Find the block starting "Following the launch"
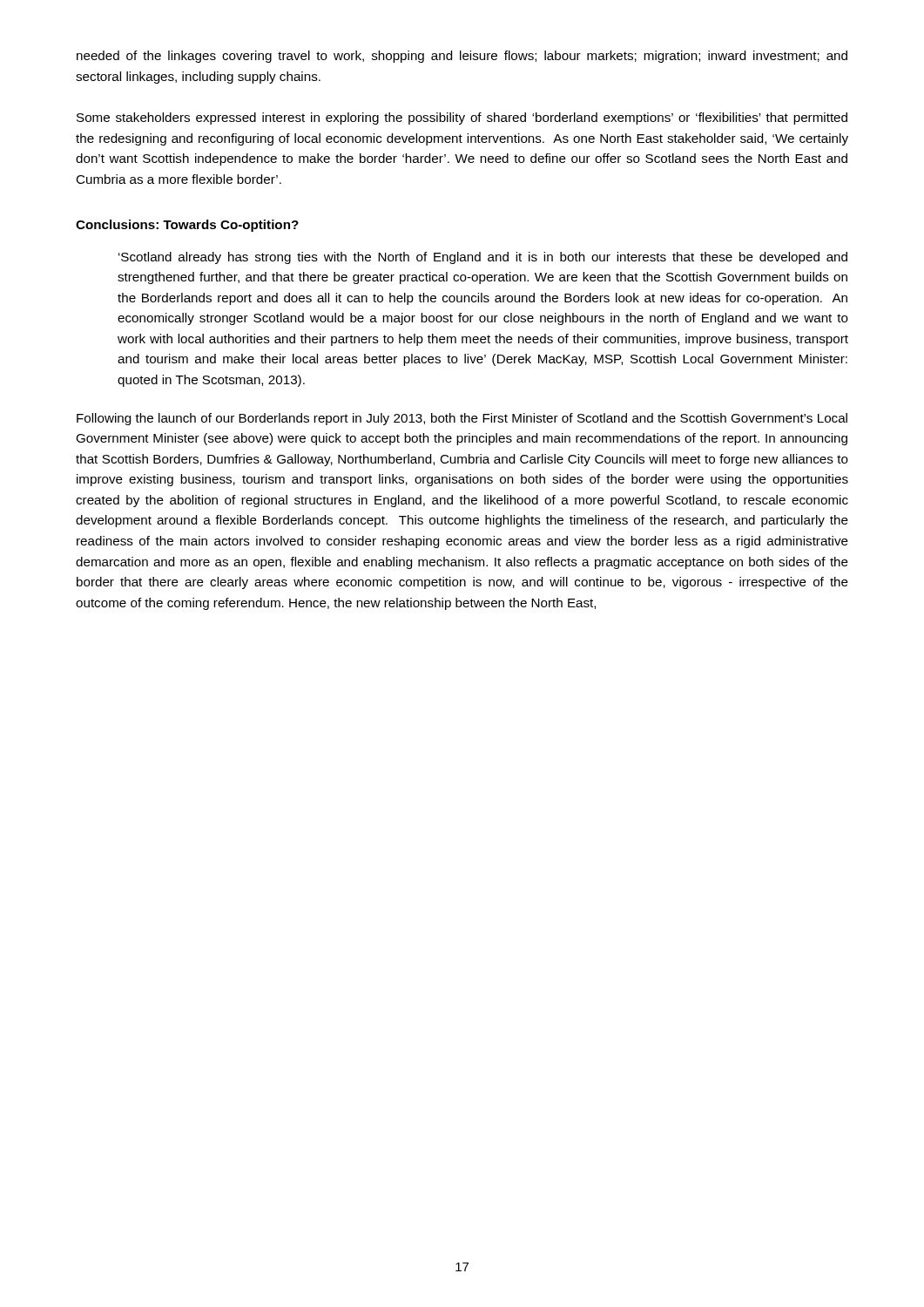Screen dimensions: 1307x924 (462, 510)
